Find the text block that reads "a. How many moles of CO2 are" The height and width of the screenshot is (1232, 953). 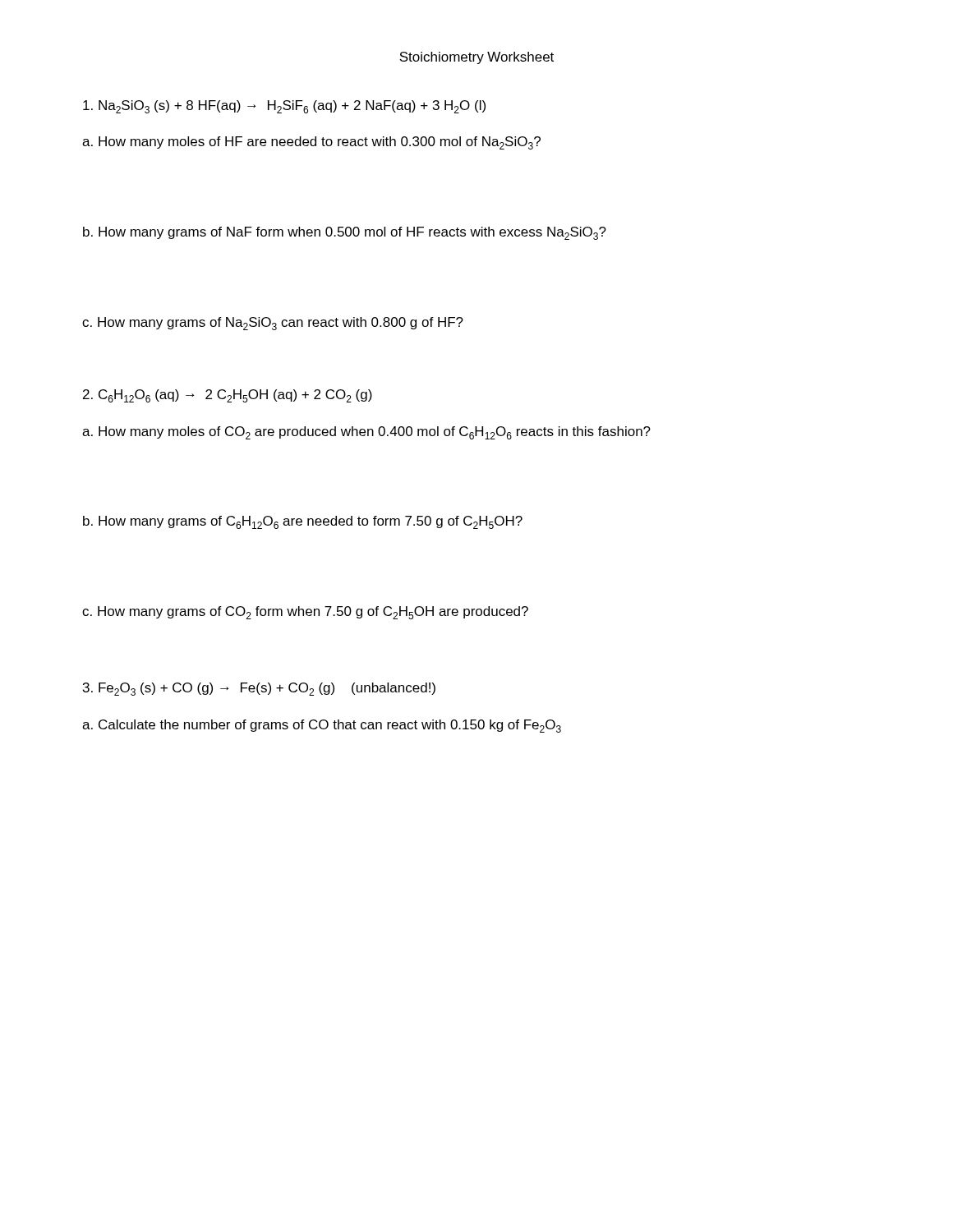tap(366, 433)
